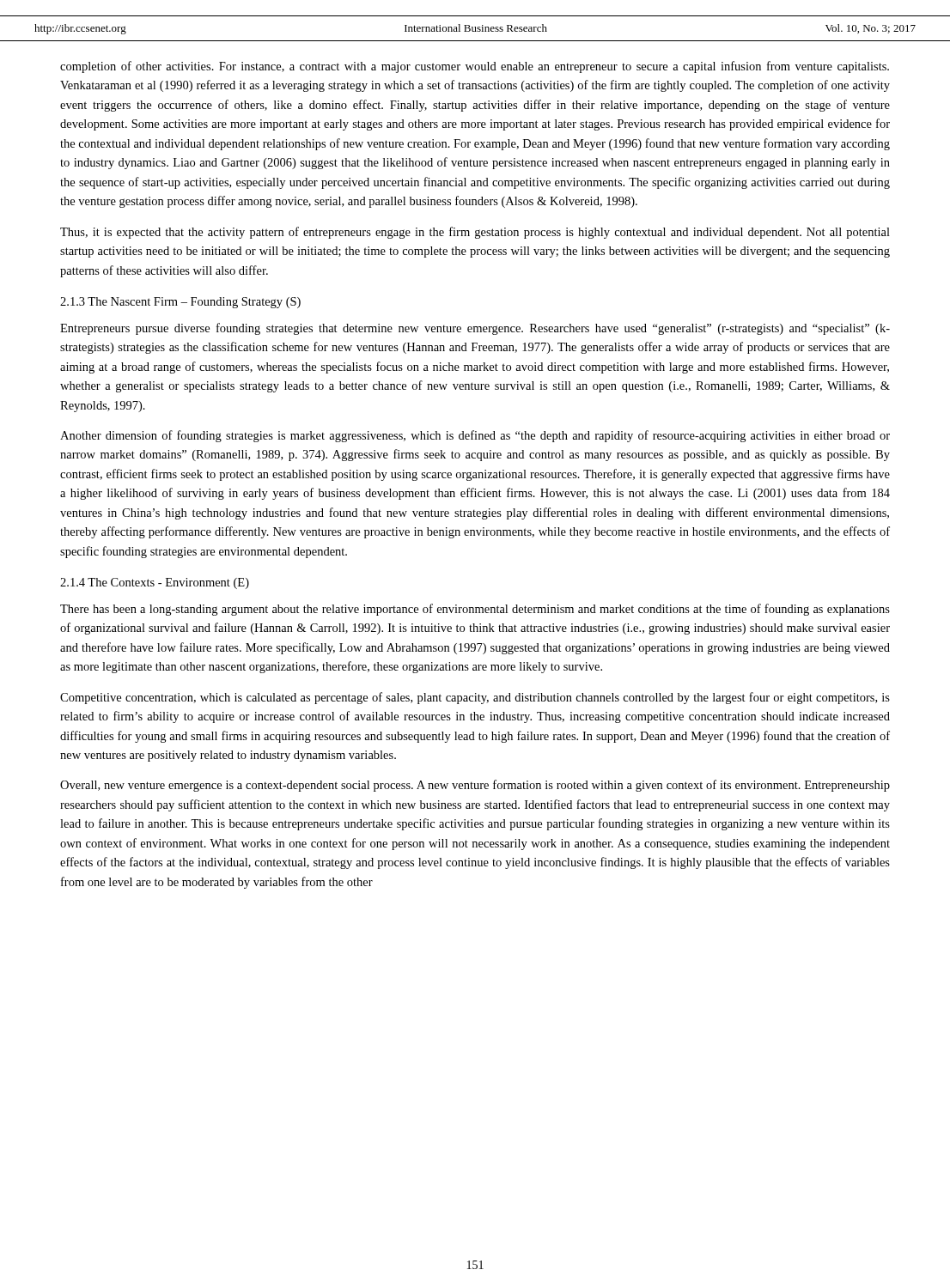This screenshot has height=1288, width=950.
Task: Find the element starting "Entrepreneurs pursue diverse"
Action: click(475, 366)
